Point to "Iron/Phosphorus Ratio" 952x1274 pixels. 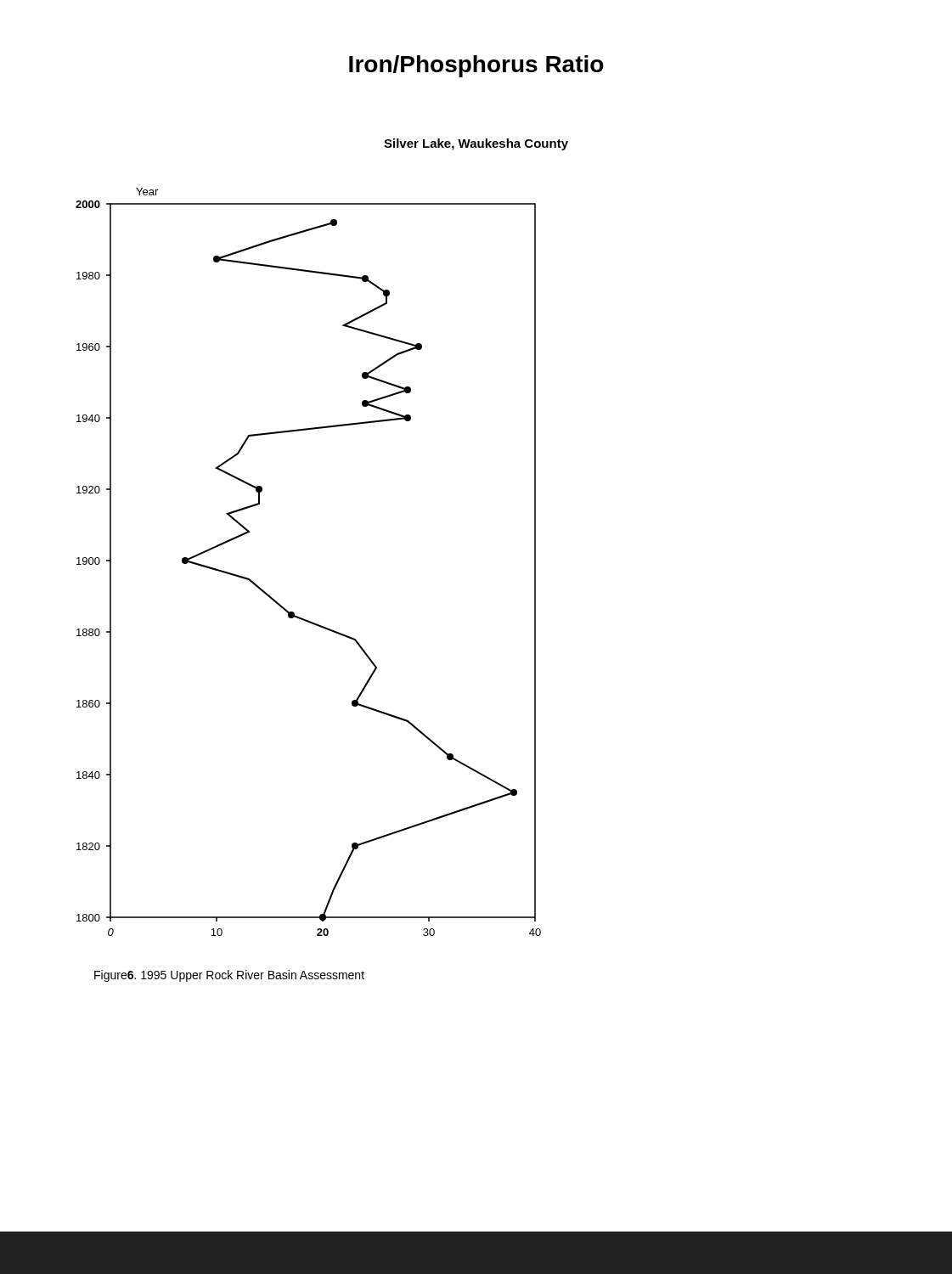pyautogui.click(x=476, y=64)
